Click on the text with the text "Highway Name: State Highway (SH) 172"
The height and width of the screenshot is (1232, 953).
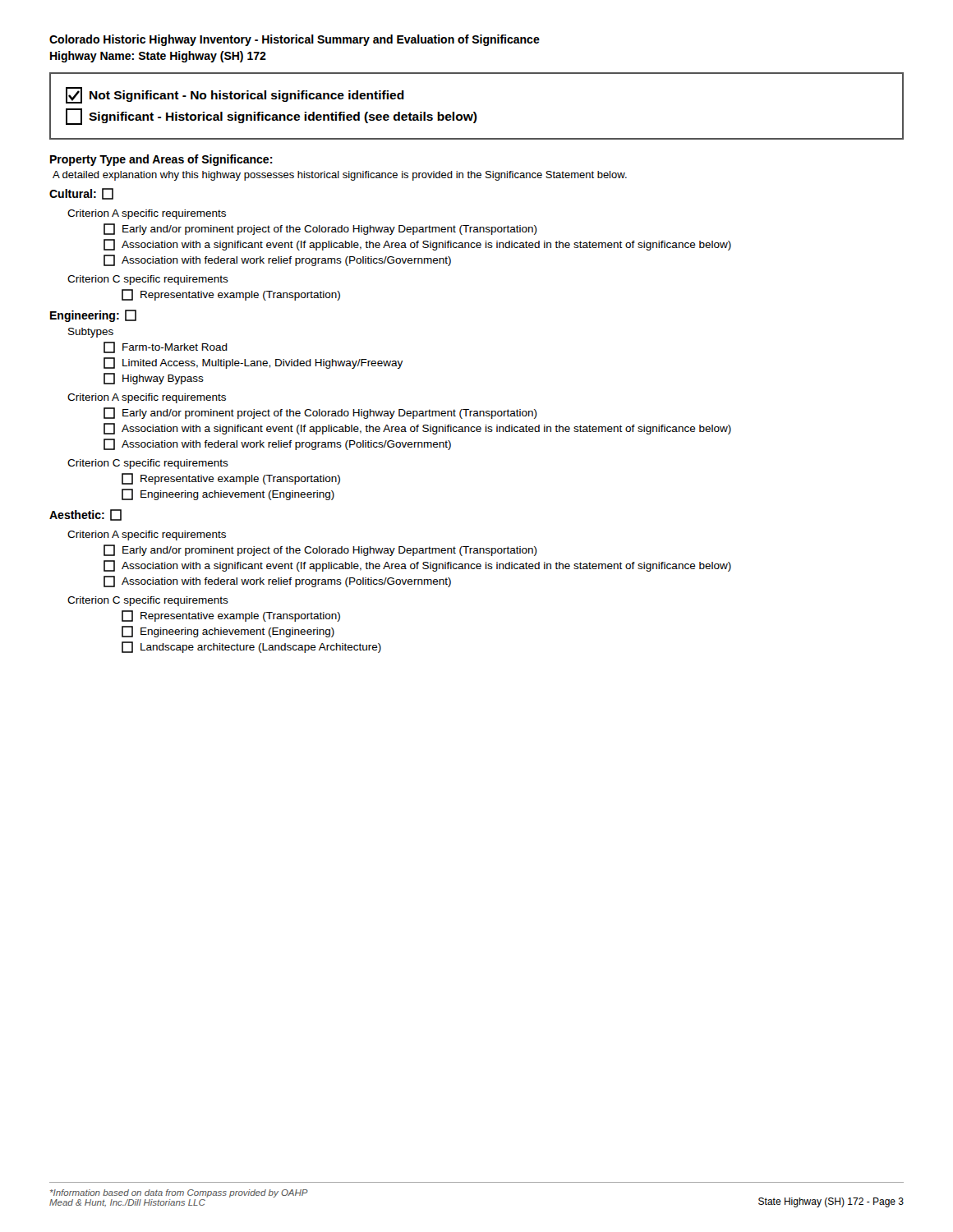[158, 56]
